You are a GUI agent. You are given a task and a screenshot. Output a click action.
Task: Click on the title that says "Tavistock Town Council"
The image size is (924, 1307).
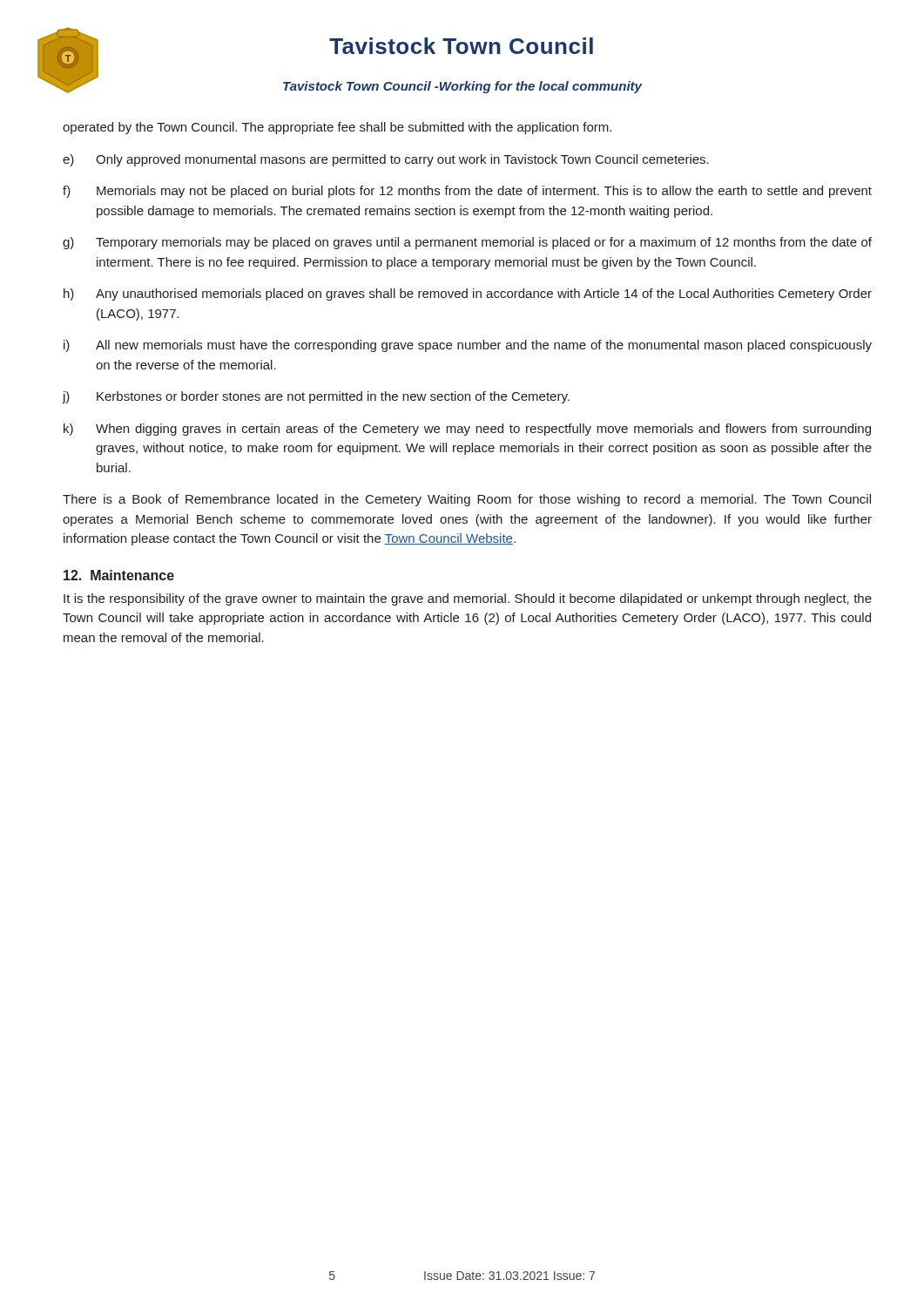tap(462, 46)
